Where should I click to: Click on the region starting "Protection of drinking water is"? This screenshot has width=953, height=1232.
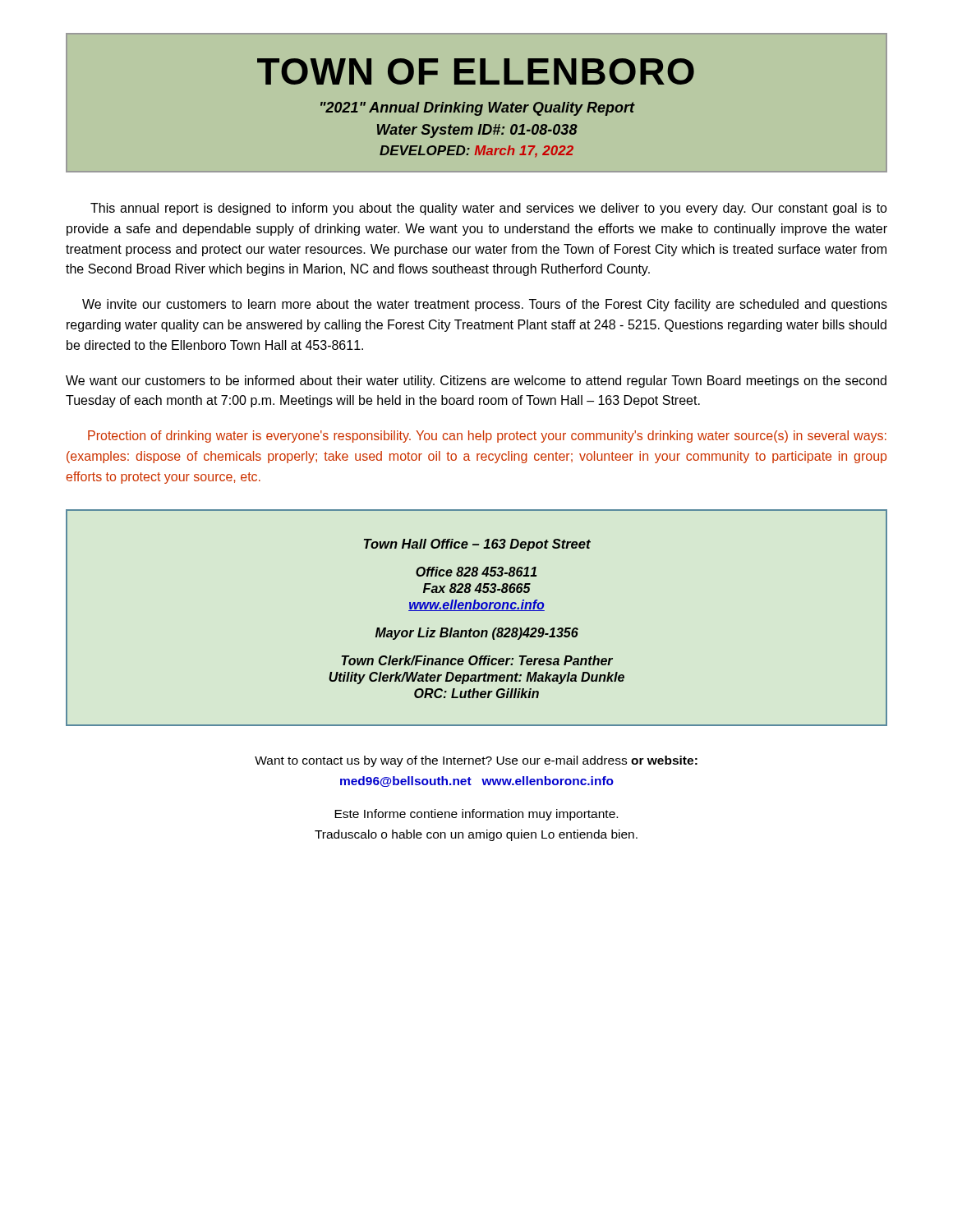tap(476, 456)
